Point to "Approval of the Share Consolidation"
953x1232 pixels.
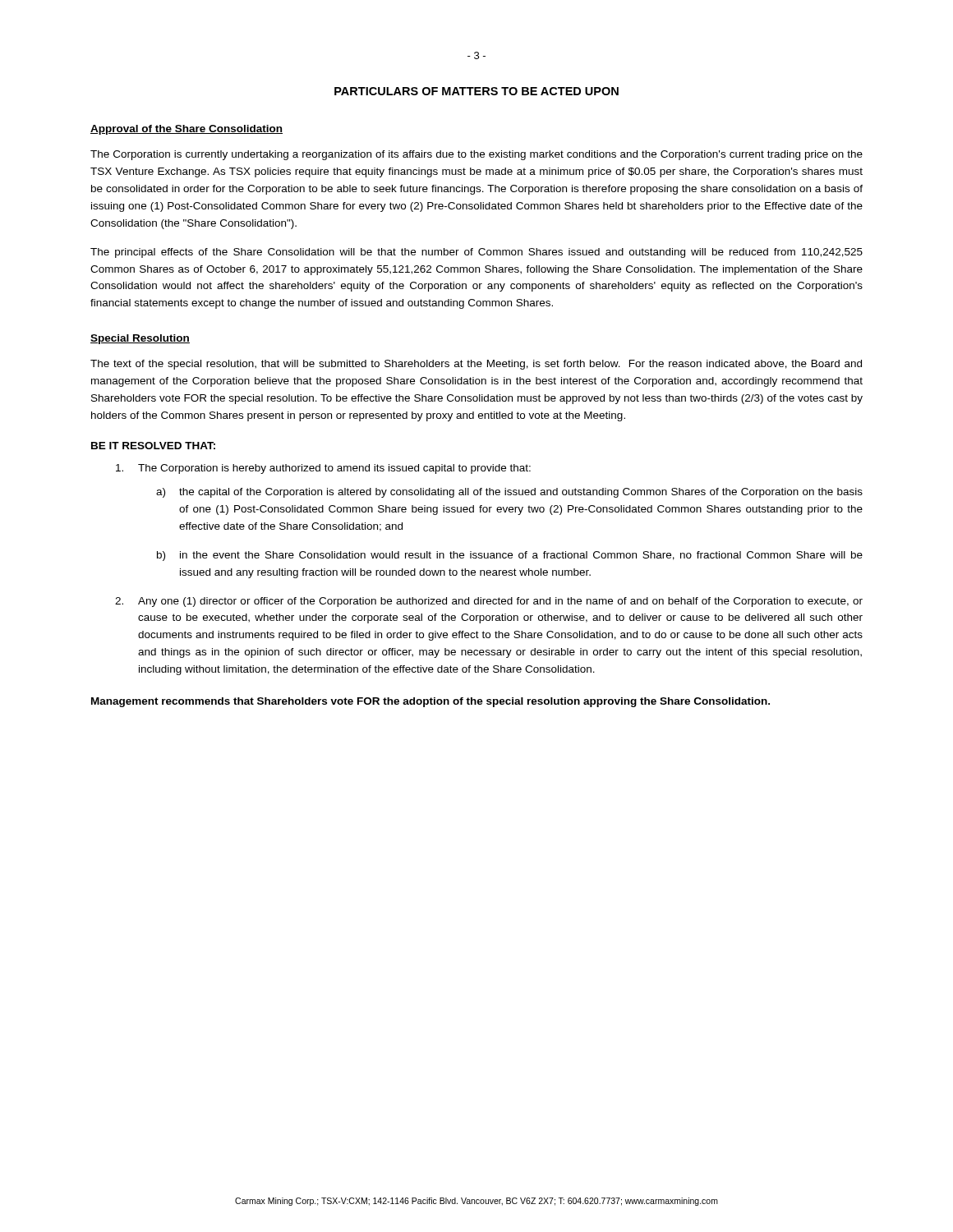[187, 128]
